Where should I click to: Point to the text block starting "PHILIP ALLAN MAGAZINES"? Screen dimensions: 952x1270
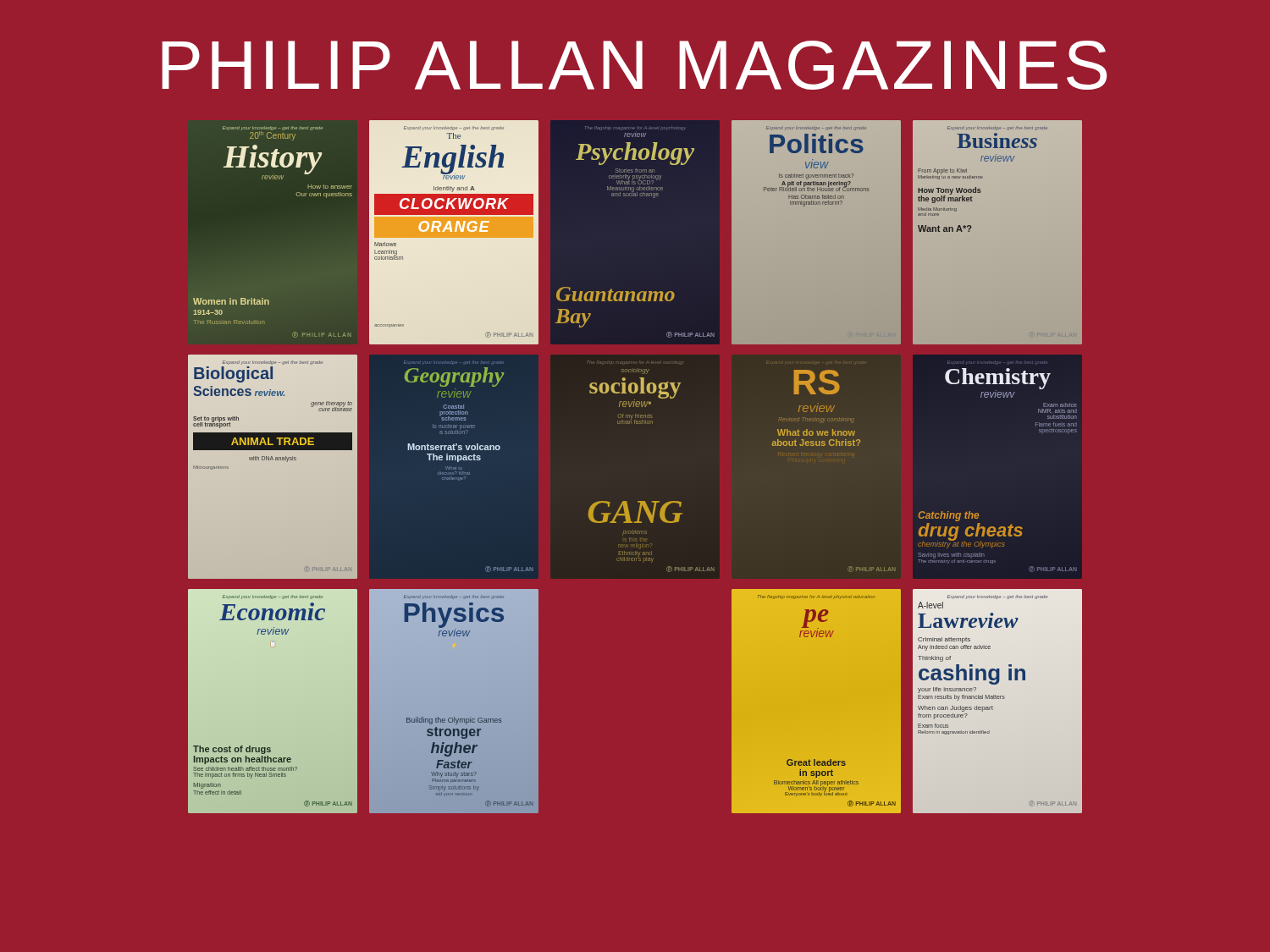[x=635, y=65]
